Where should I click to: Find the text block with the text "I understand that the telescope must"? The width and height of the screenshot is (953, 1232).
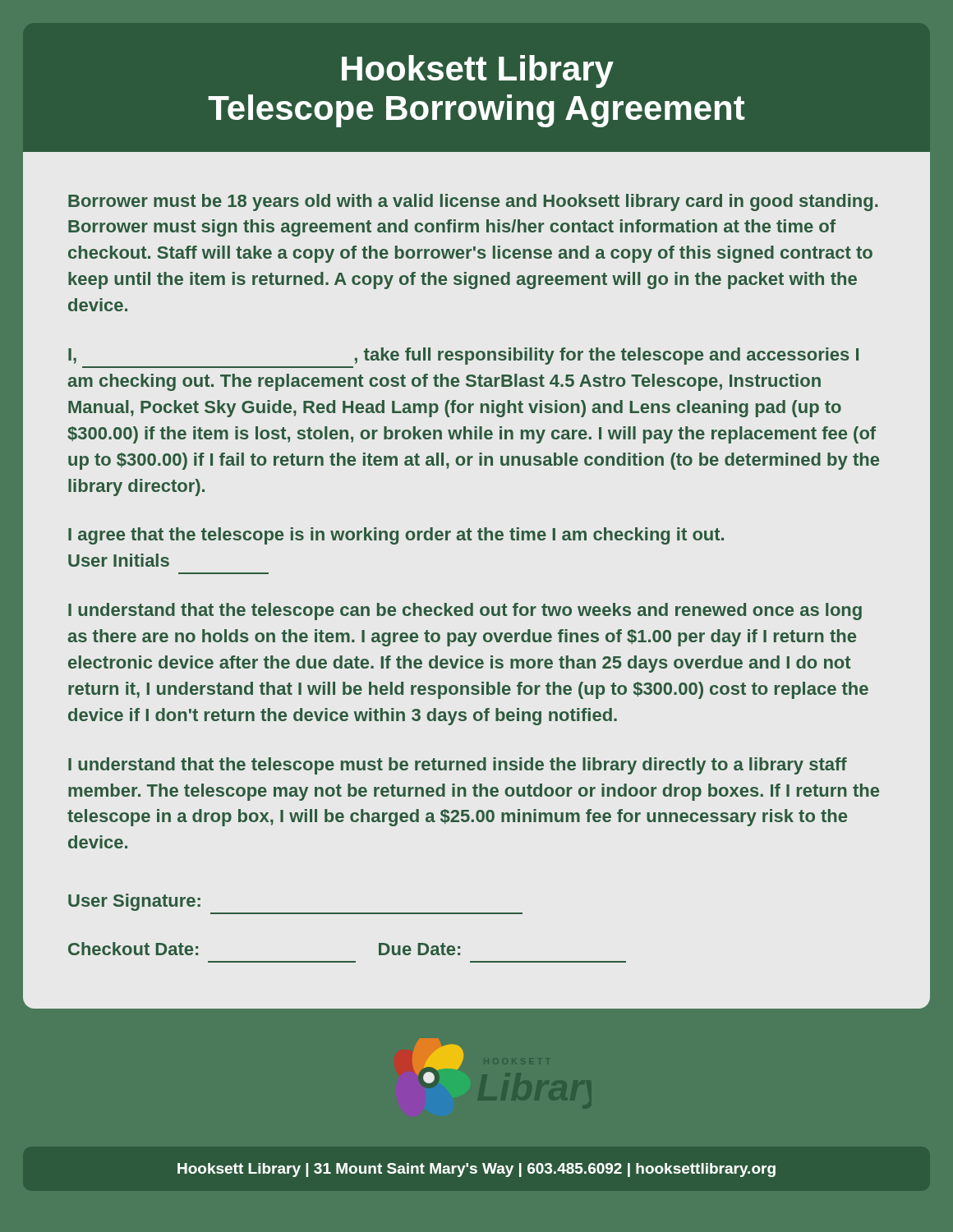476,804
